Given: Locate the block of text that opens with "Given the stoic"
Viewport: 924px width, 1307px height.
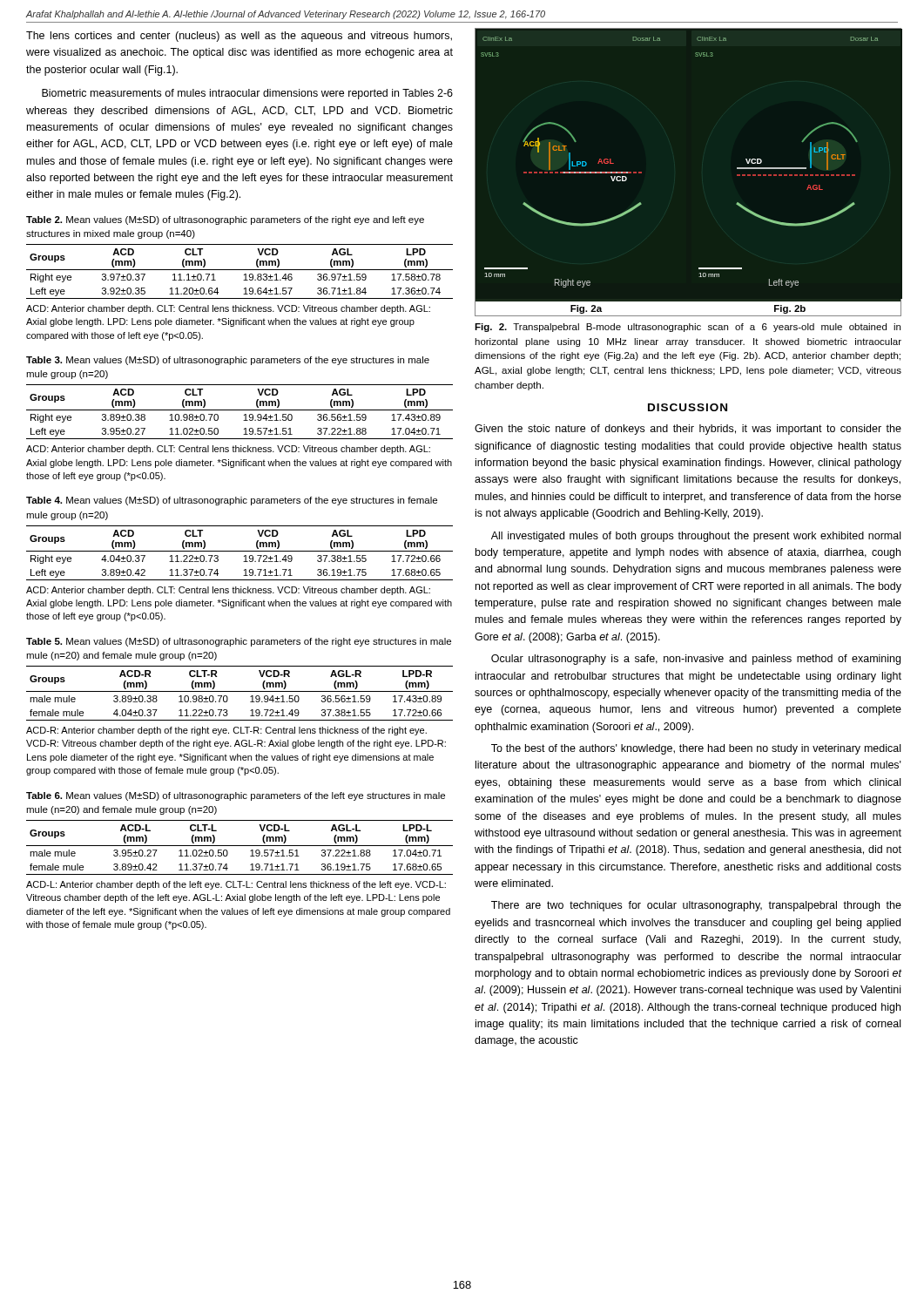Looking at the screenshot, I should coord(688,735).
